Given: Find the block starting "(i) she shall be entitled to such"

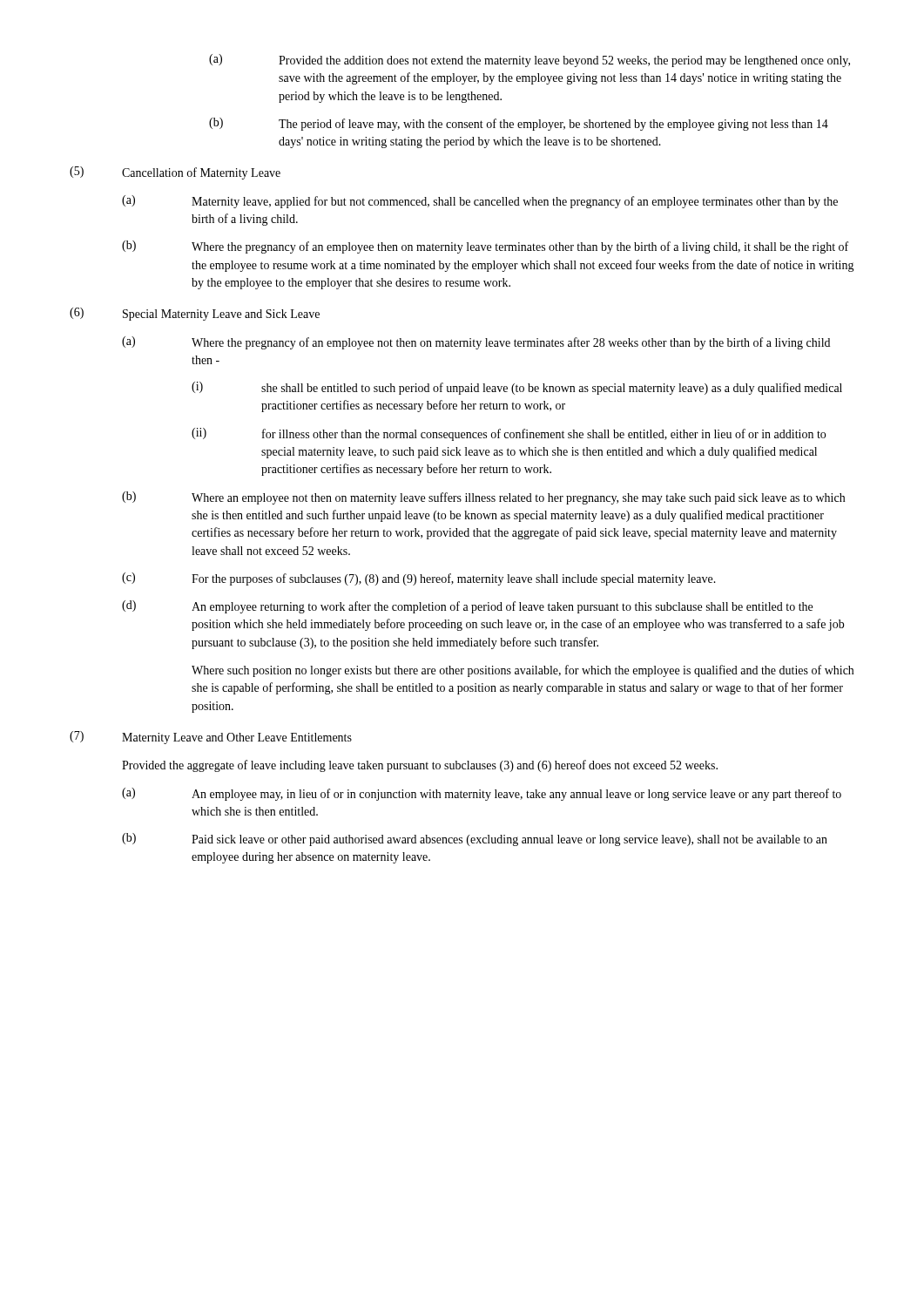Looking at the screenshot, I should [523, 398].
